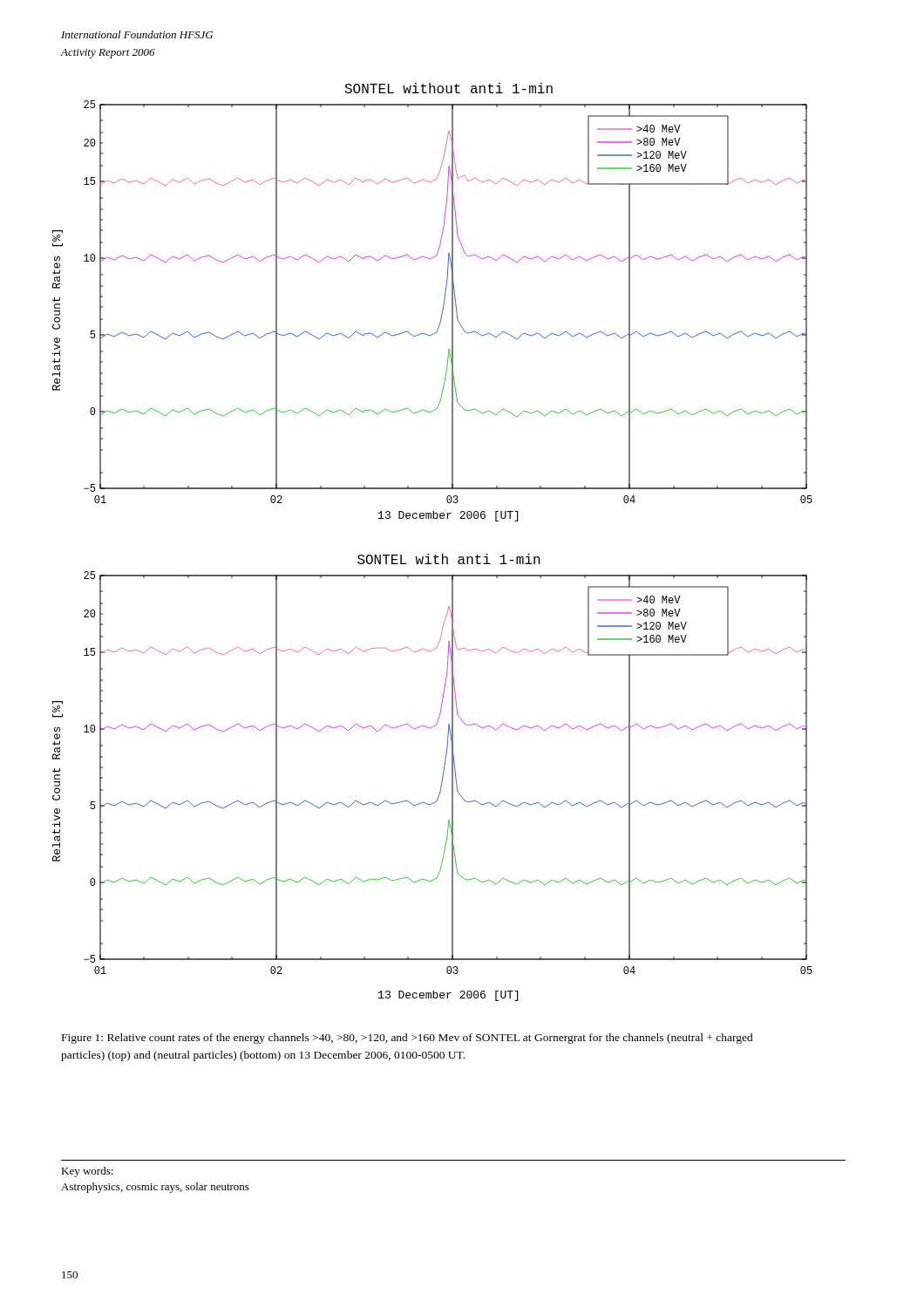Screen dimensions: 1308x924
Task: Locate the text block starting "Figure 1: Relative"
Action: click(x=407, y=1046)
